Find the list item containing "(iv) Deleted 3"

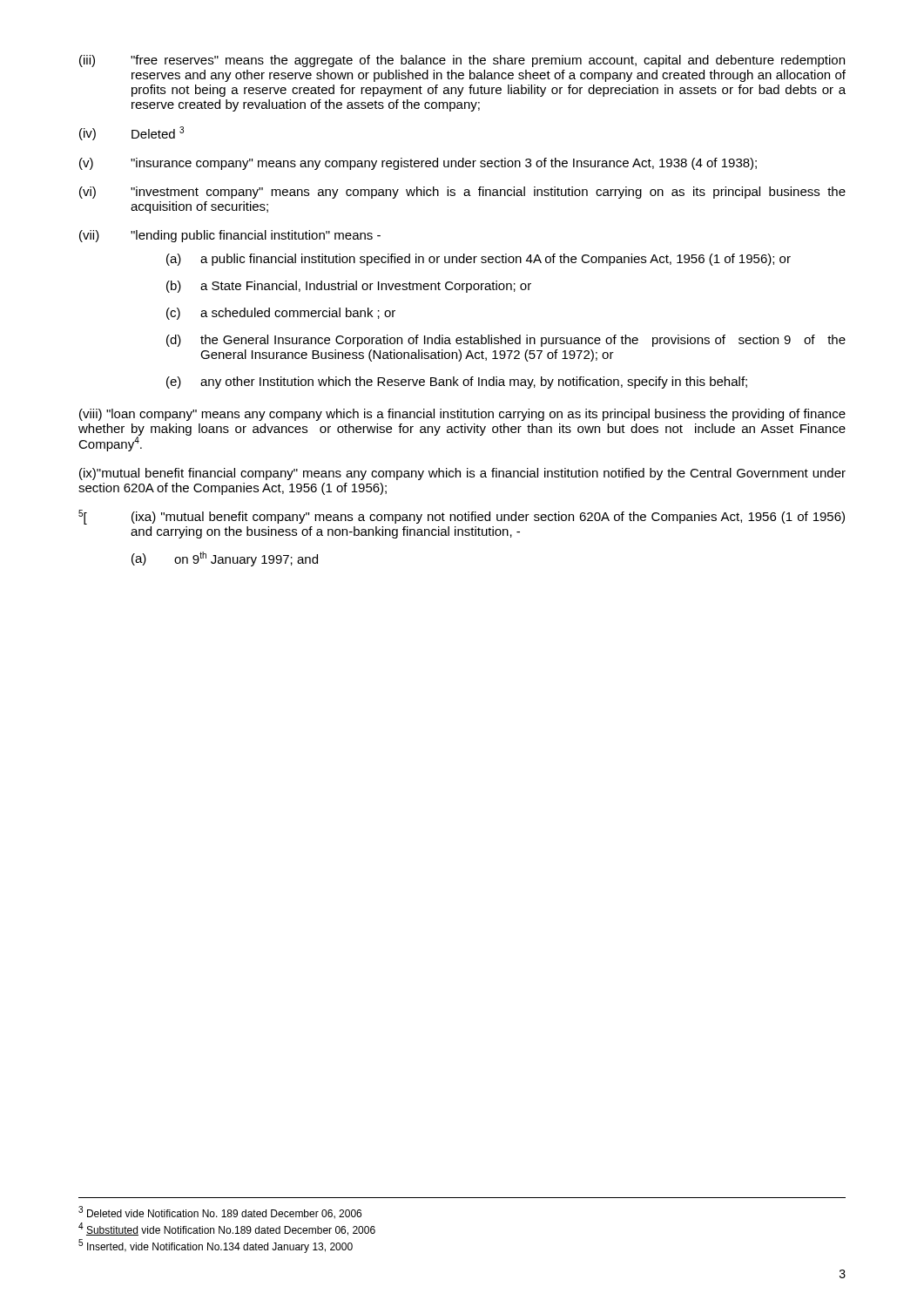click(132, 133)
